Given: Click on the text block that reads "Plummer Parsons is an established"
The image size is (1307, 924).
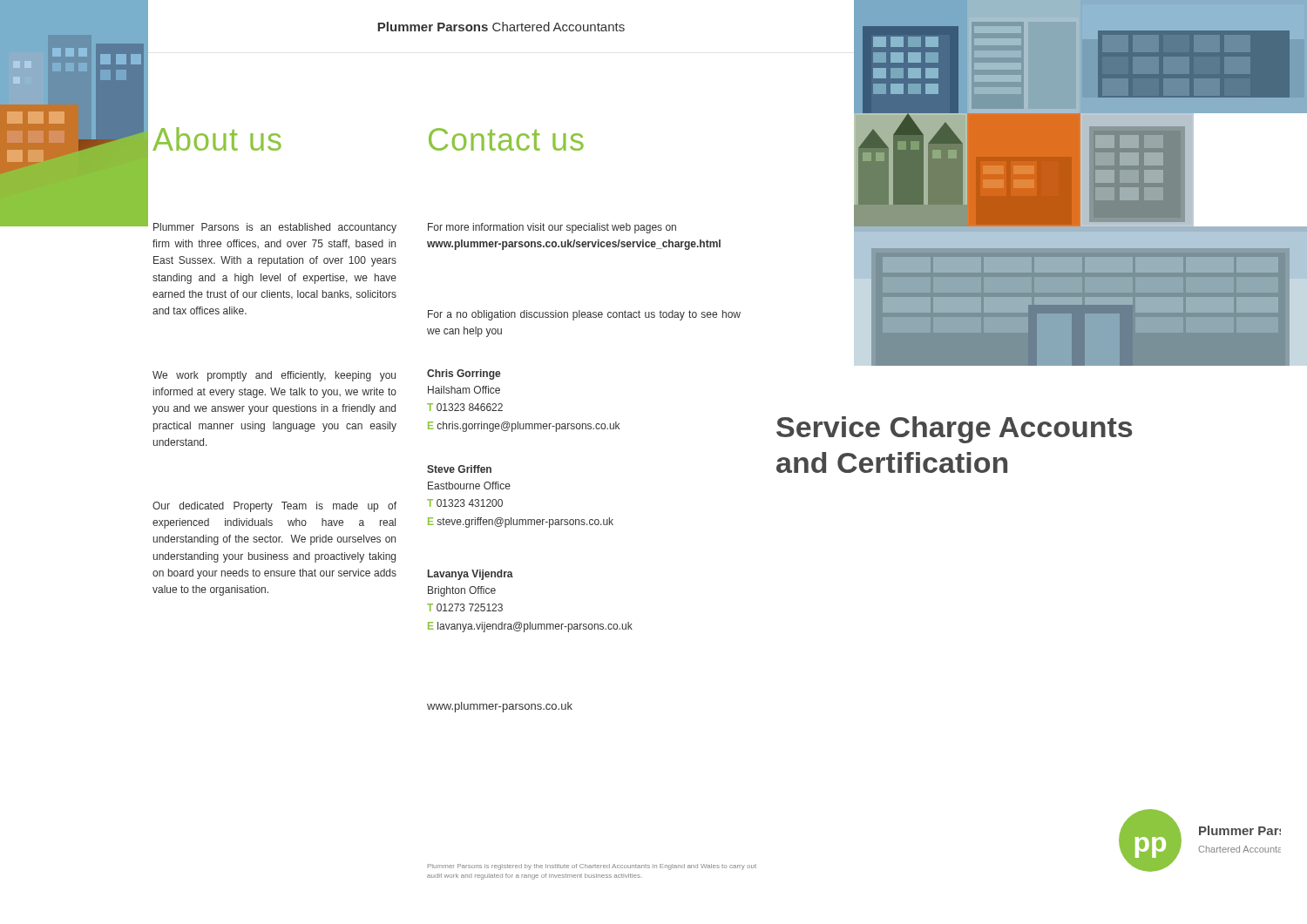Looking at the screenshot, I should pos(274,270).
